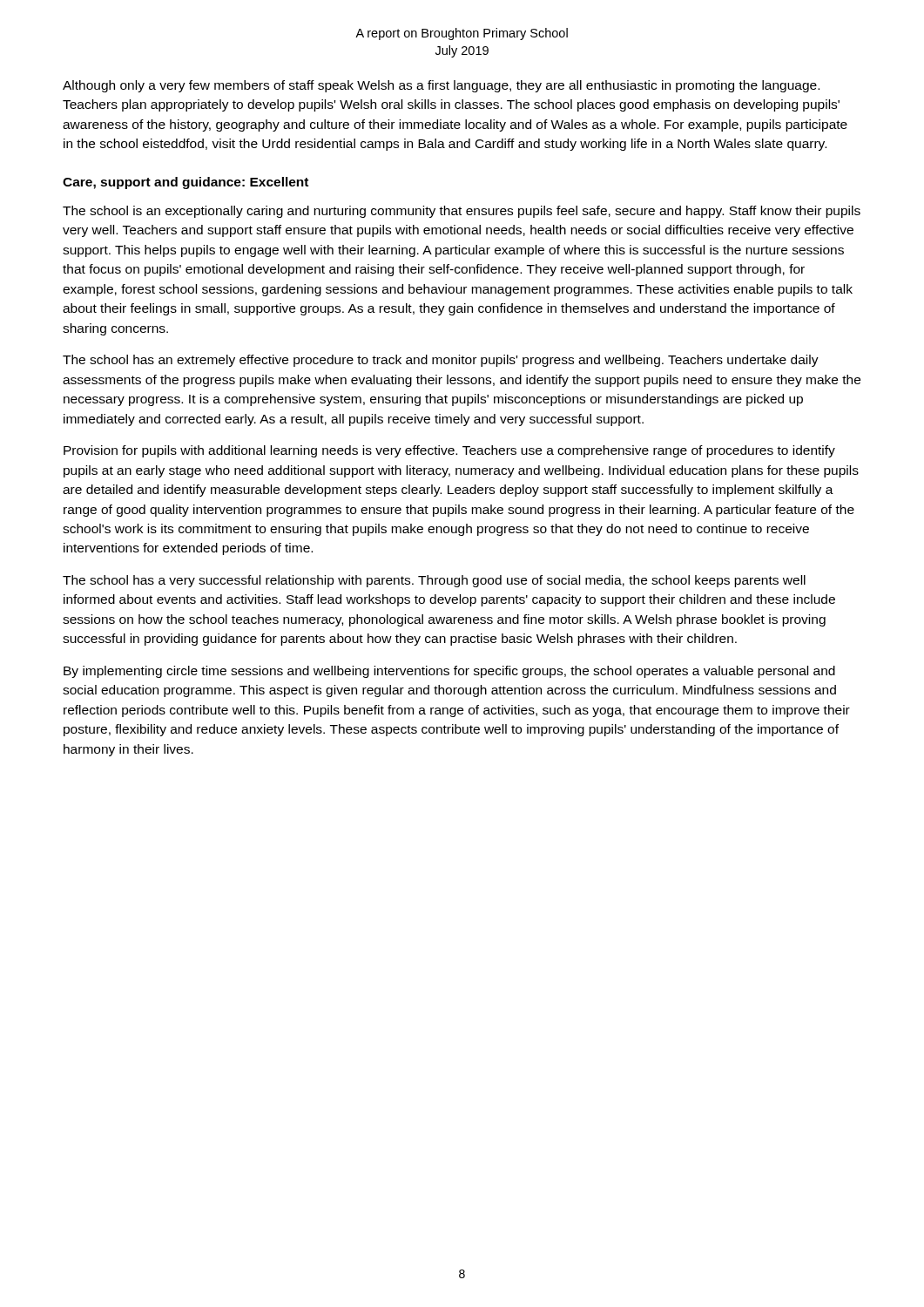Screen dimensions: 1307x924
Task: Select the text block that reads "Provision for pupils with additional learning needs"
Action: tap(461, 499)
